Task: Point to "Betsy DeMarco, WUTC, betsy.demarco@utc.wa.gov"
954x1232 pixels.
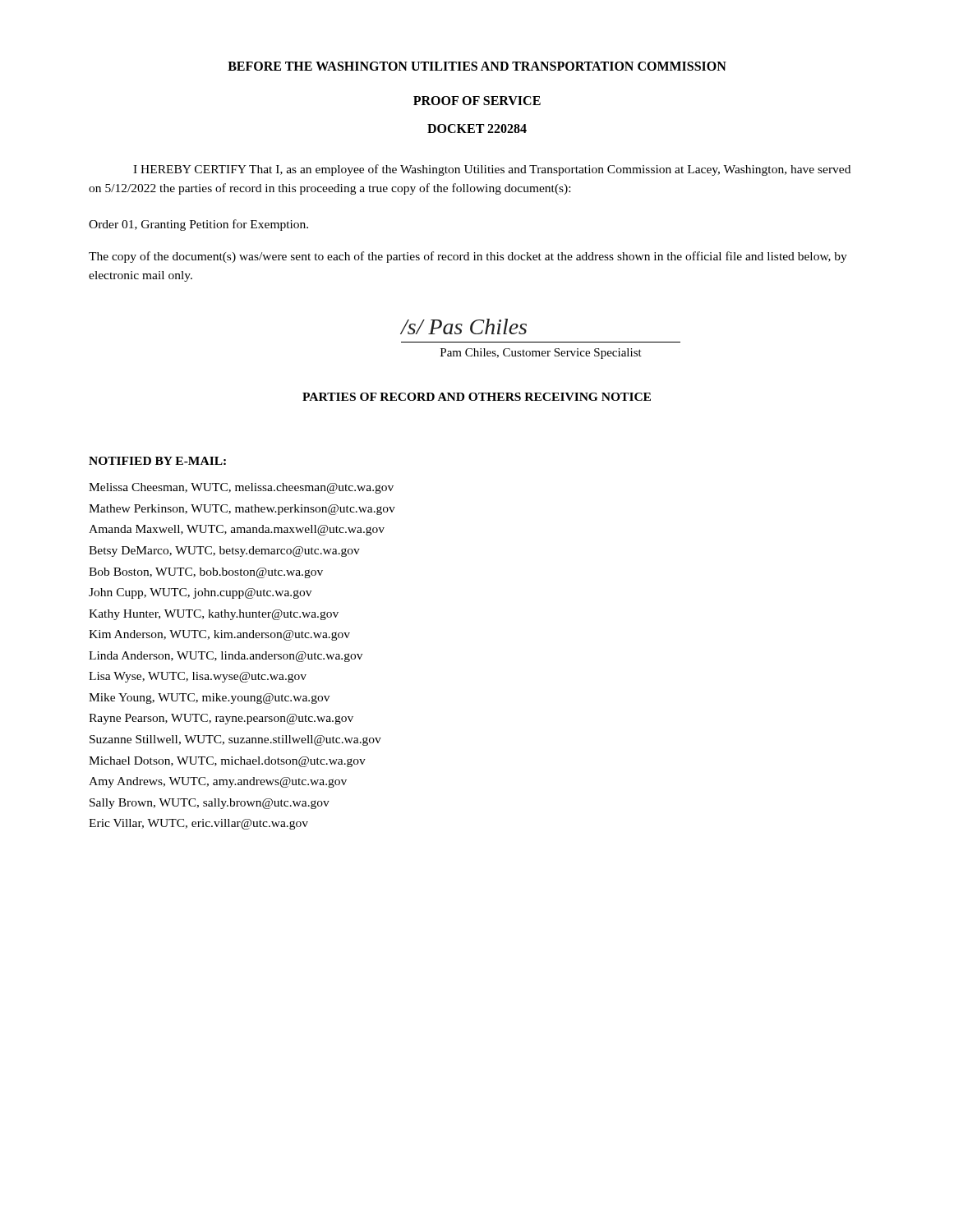Action: 224,550
